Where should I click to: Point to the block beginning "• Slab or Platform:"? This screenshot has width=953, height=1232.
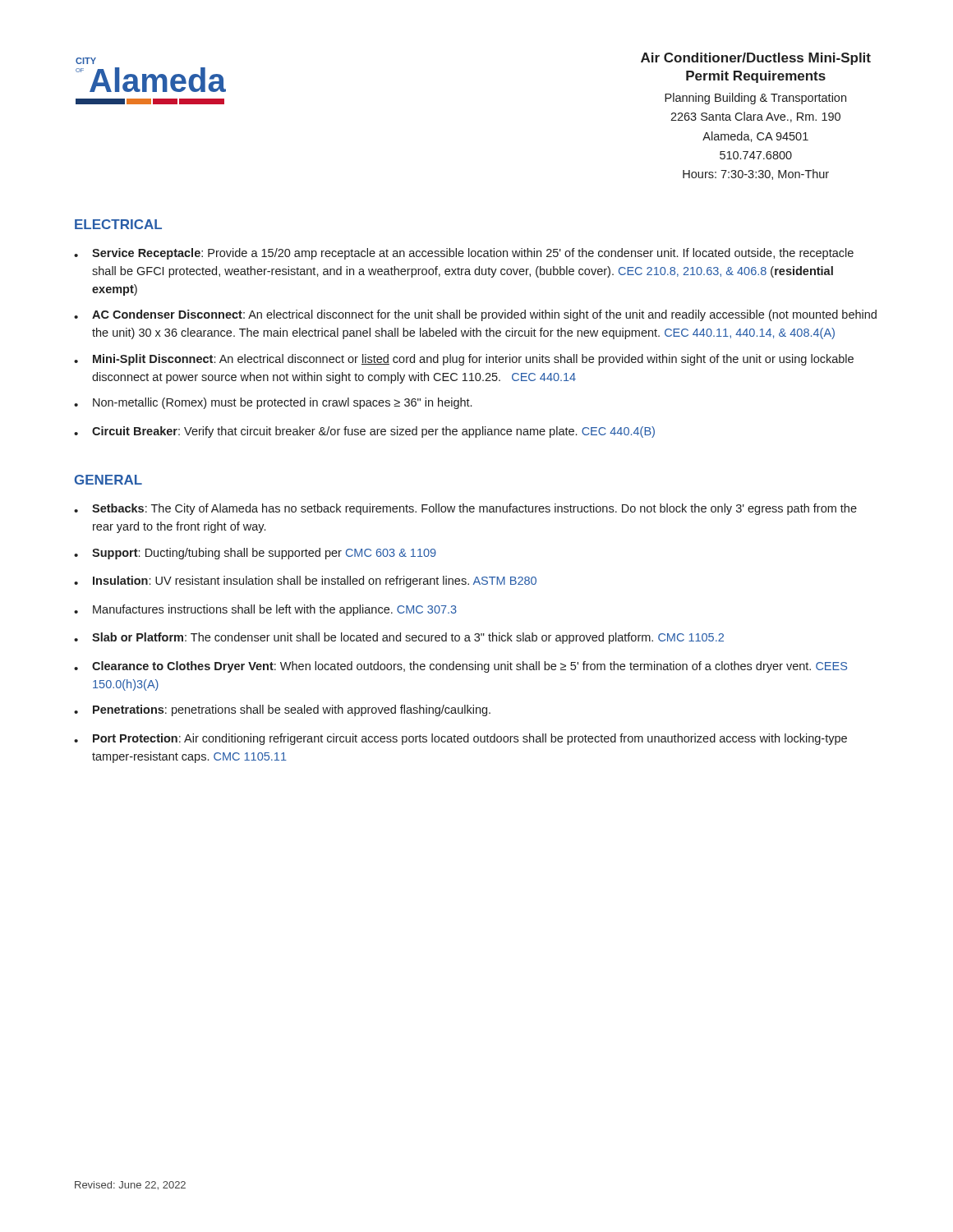tap(476, 639)
